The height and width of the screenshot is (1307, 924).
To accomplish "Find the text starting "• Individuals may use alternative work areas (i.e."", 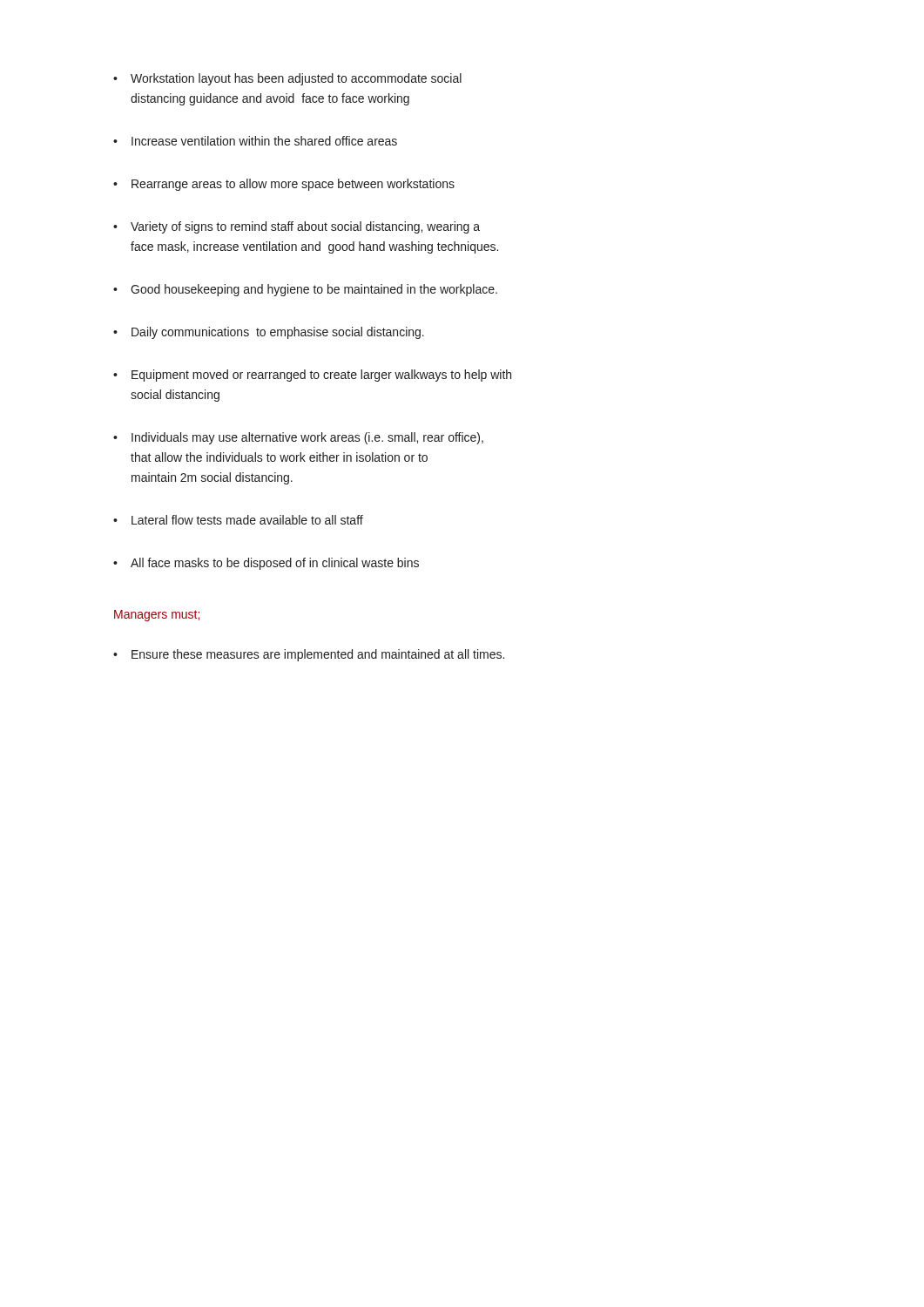I will pyautogui.click(x=298, y=438).
